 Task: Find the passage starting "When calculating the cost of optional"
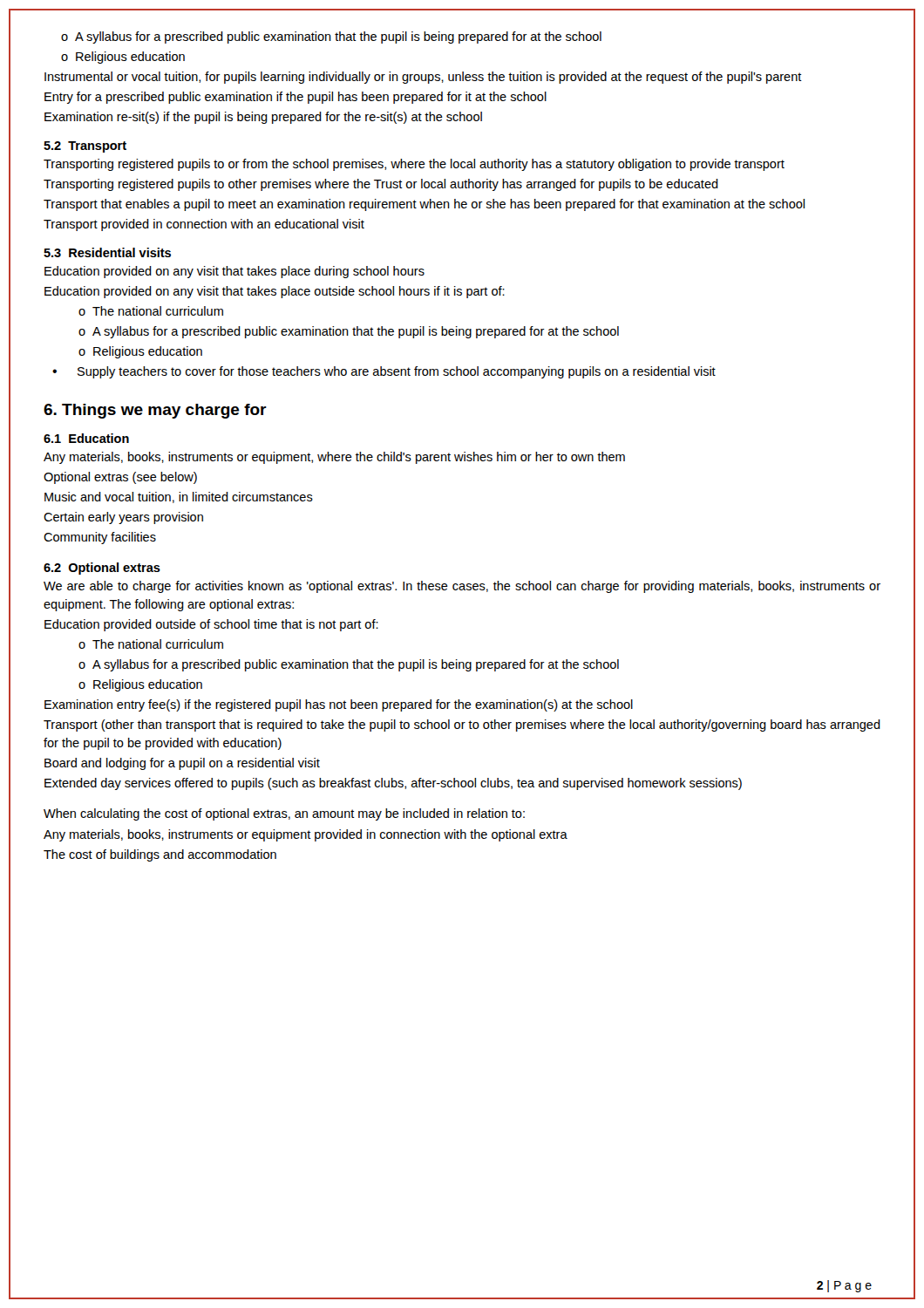click(x=462, y=814)
